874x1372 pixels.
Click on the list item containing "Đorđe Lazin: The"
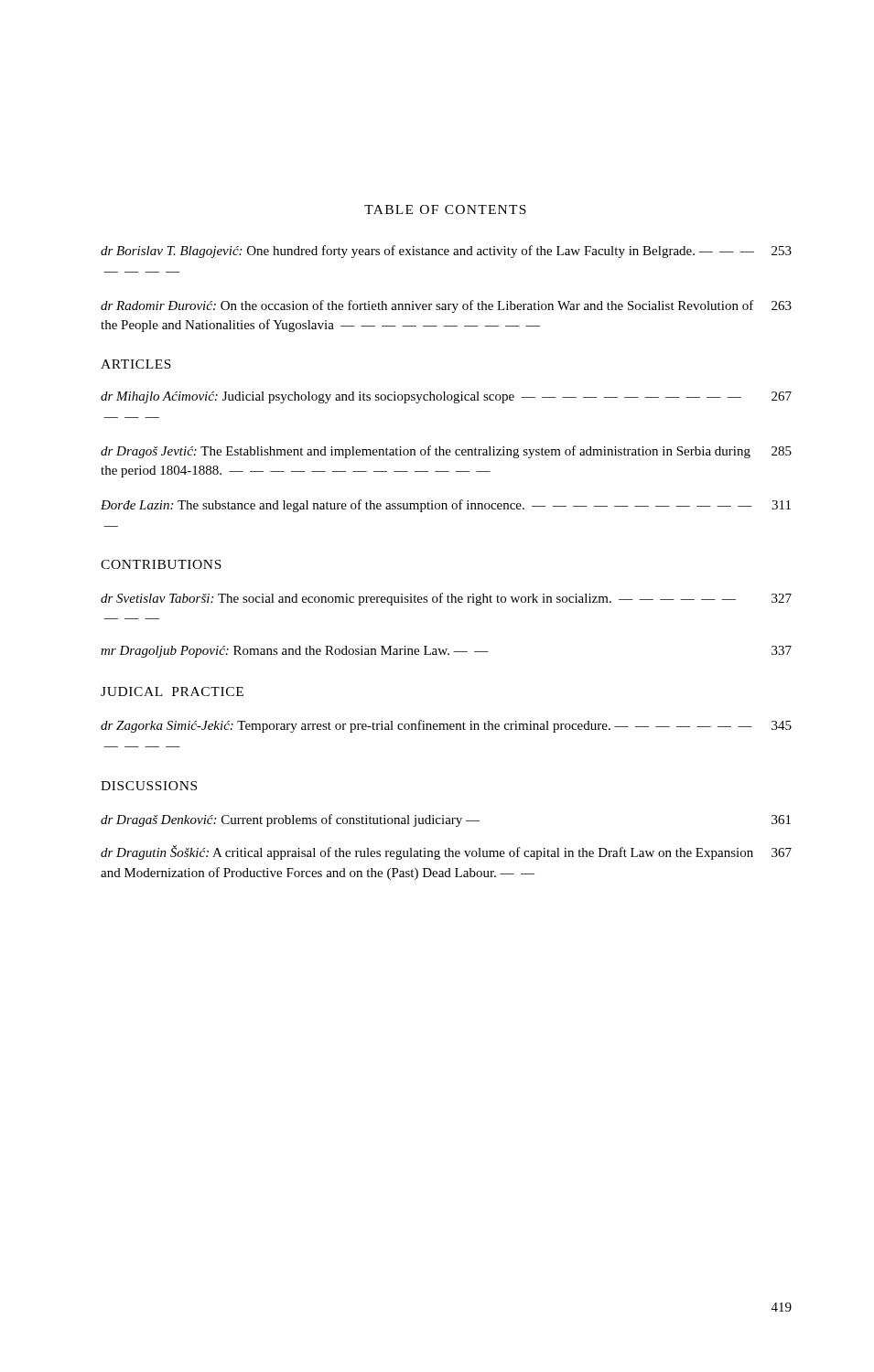[x=446, y=516]
